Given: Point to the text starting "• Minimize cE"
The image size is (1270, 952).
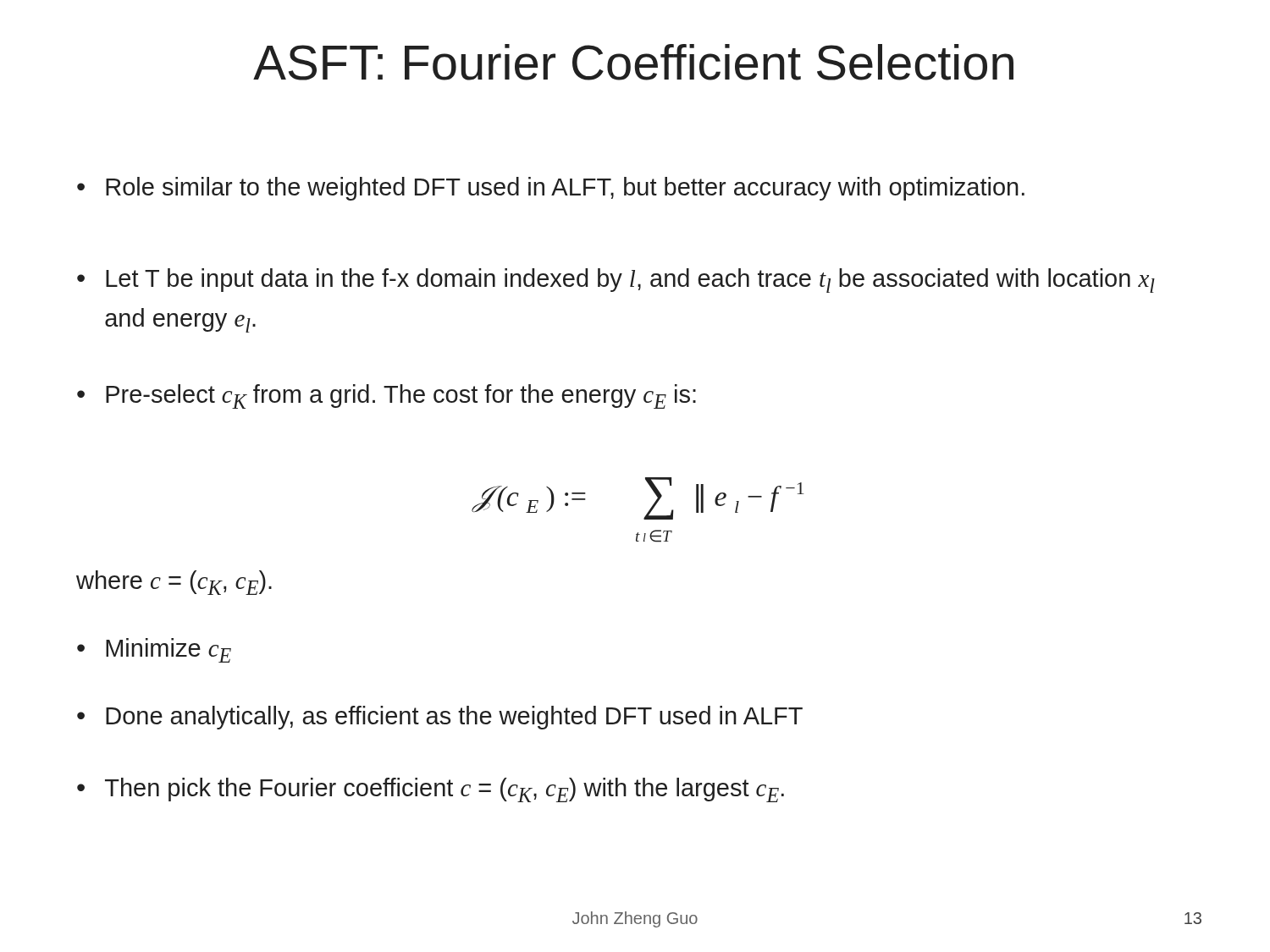Looking at the screenshot, I should pyautogui.click(x=154, y=650).
